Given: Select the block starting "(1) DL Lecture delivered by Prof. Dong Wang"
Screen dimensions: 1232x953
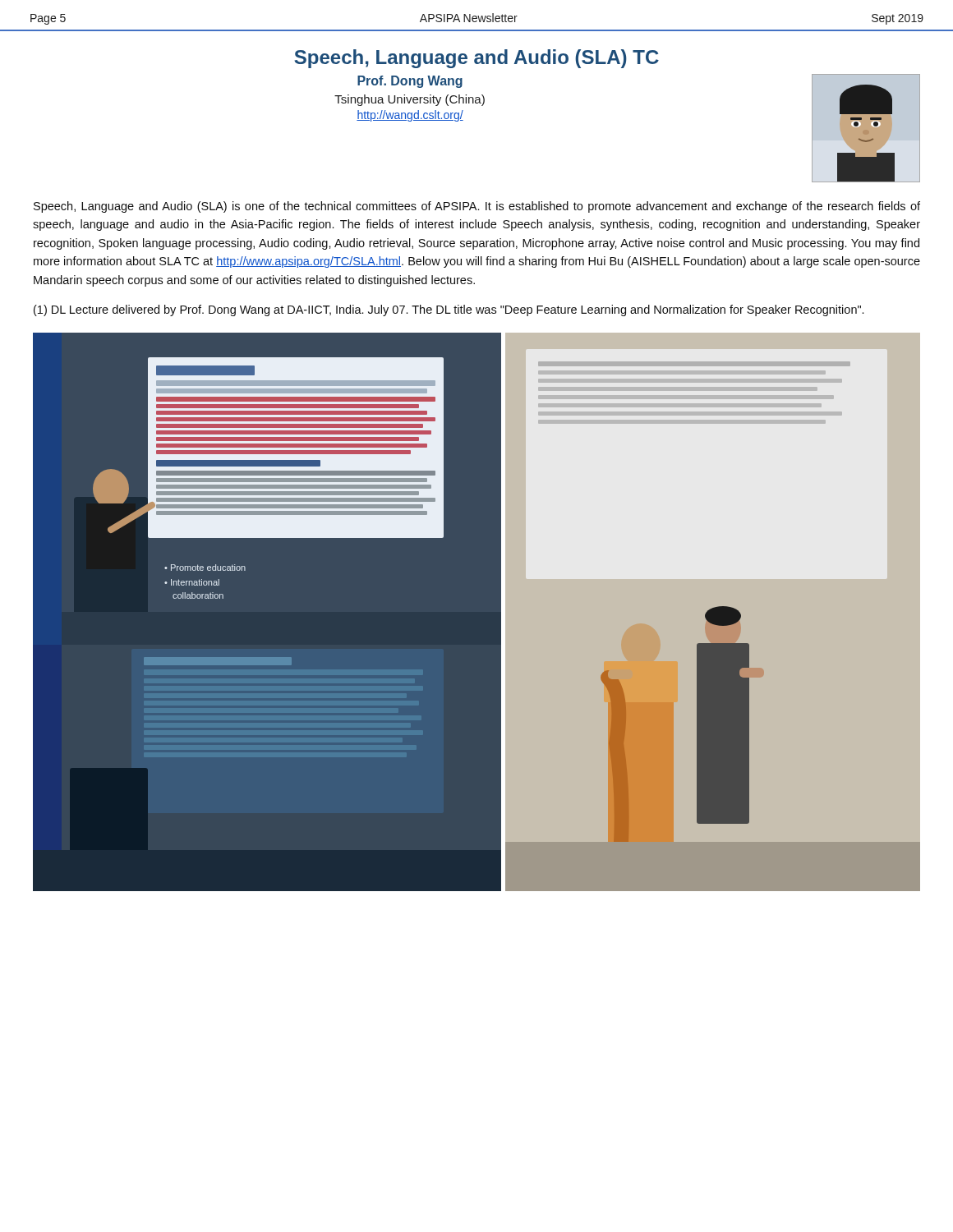Looking at the screenshot, I should 449,310.
